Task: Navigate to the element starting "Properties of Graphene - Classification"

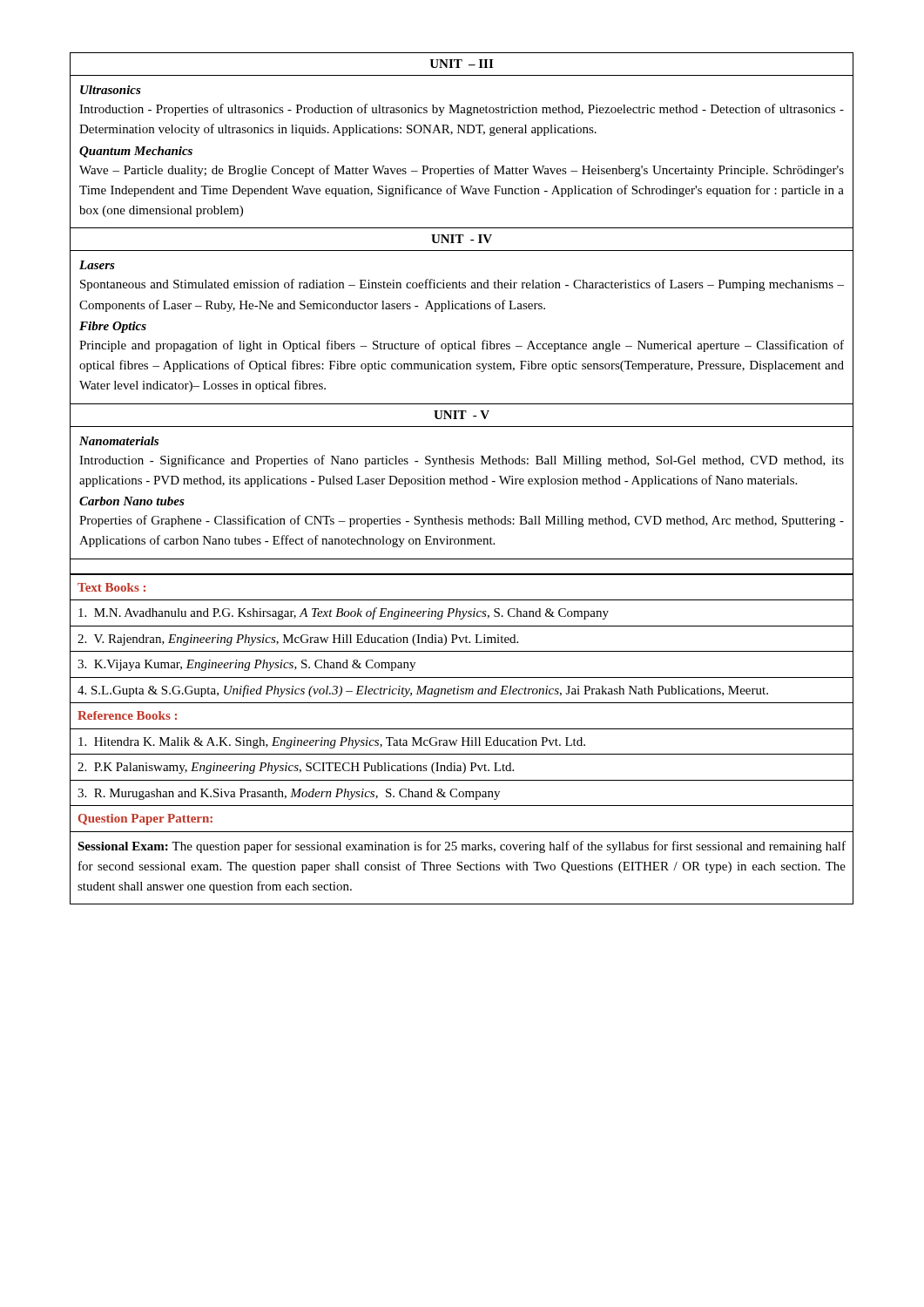Action: click(x=462, y=530)
